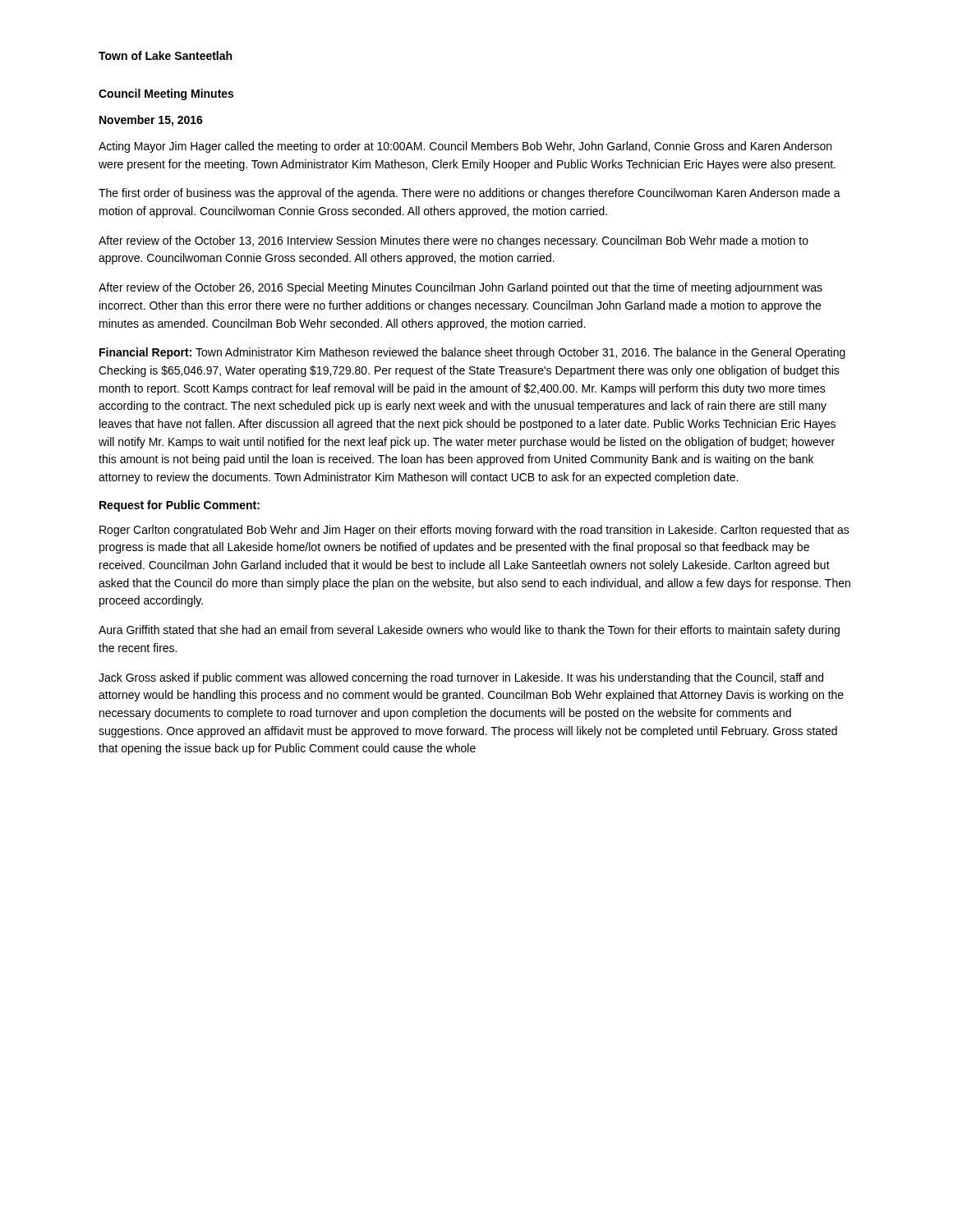Locate the text block with the text "After review of the October 26, 2016"
This screenshot has height=1232, width=953.
[460, 305]
